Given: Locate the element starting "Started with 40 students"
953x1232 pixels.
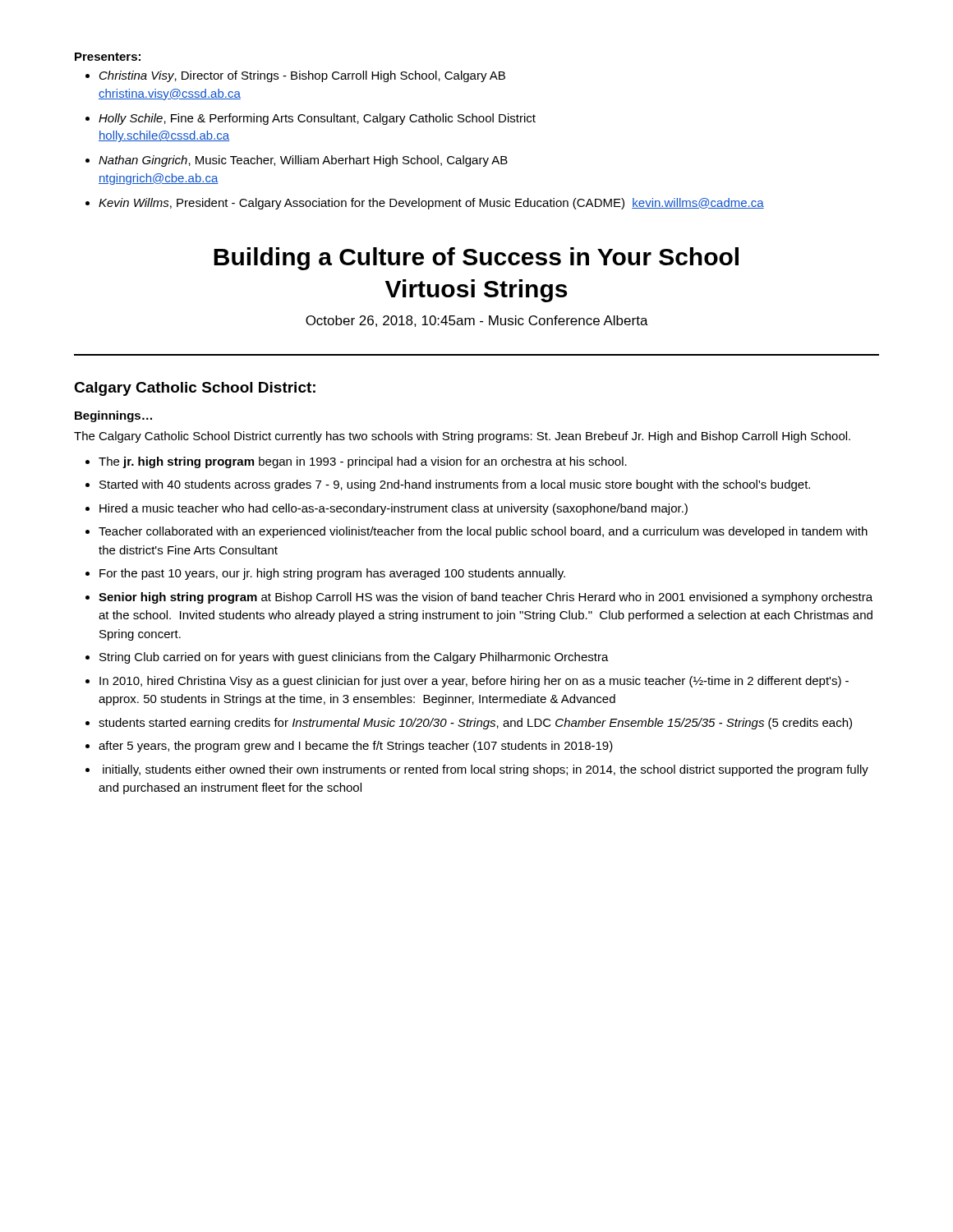Looking at the screenshot, I should 476,485.
